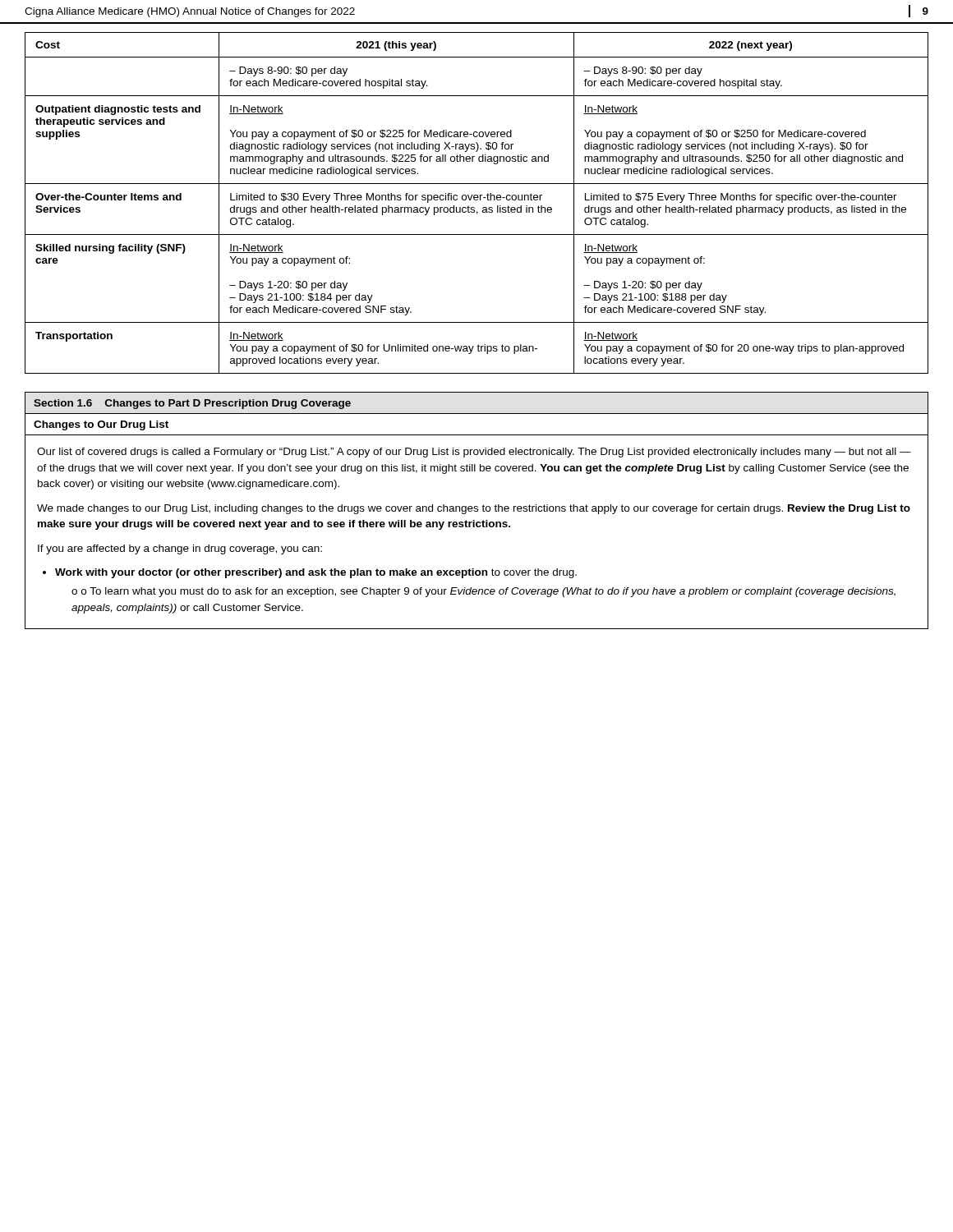Select the text starting "Changes to Our Drug List"

click(101, 424)
